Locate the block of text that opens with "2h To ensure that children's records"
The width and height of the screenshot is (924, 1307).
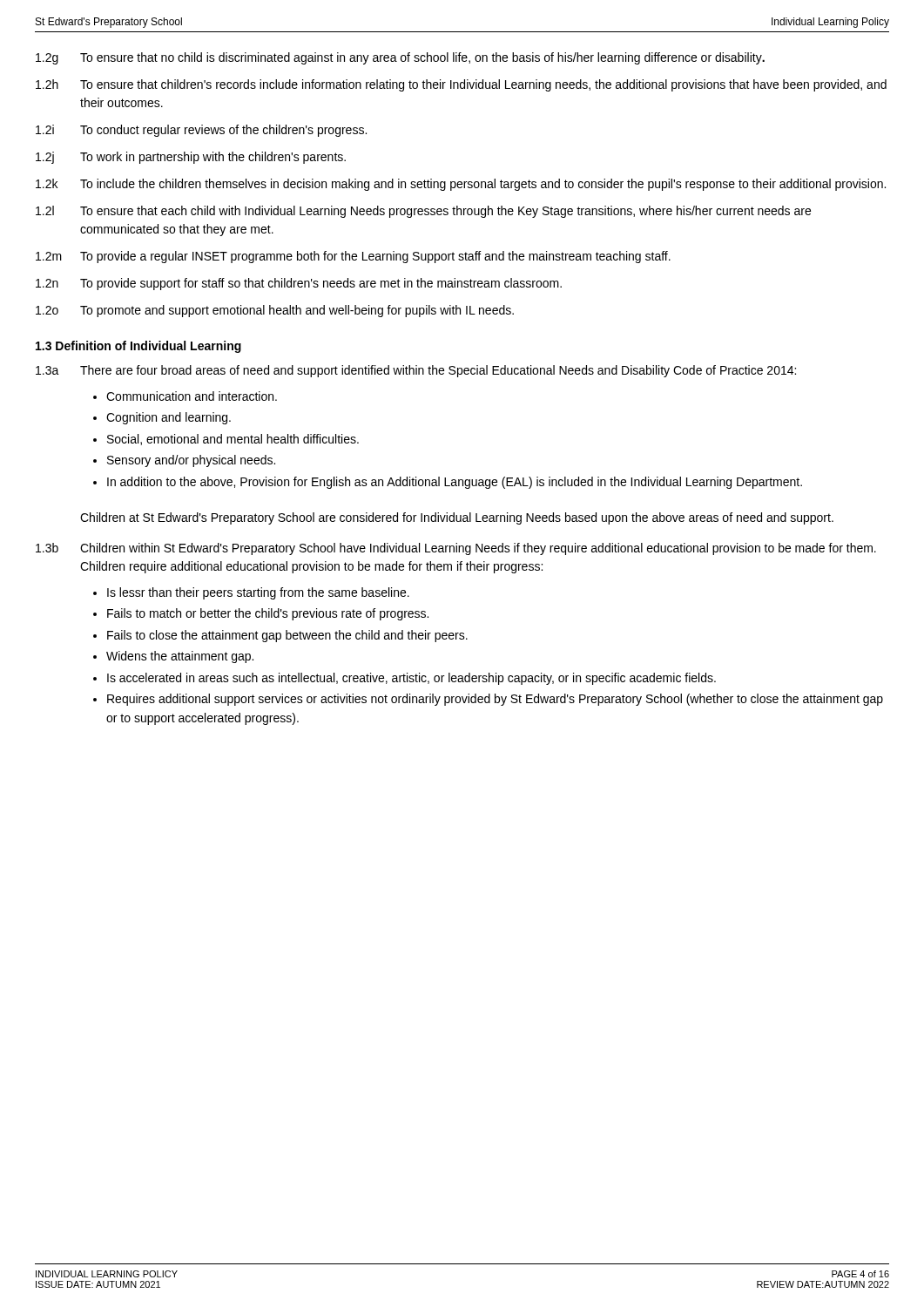point(462,94)
